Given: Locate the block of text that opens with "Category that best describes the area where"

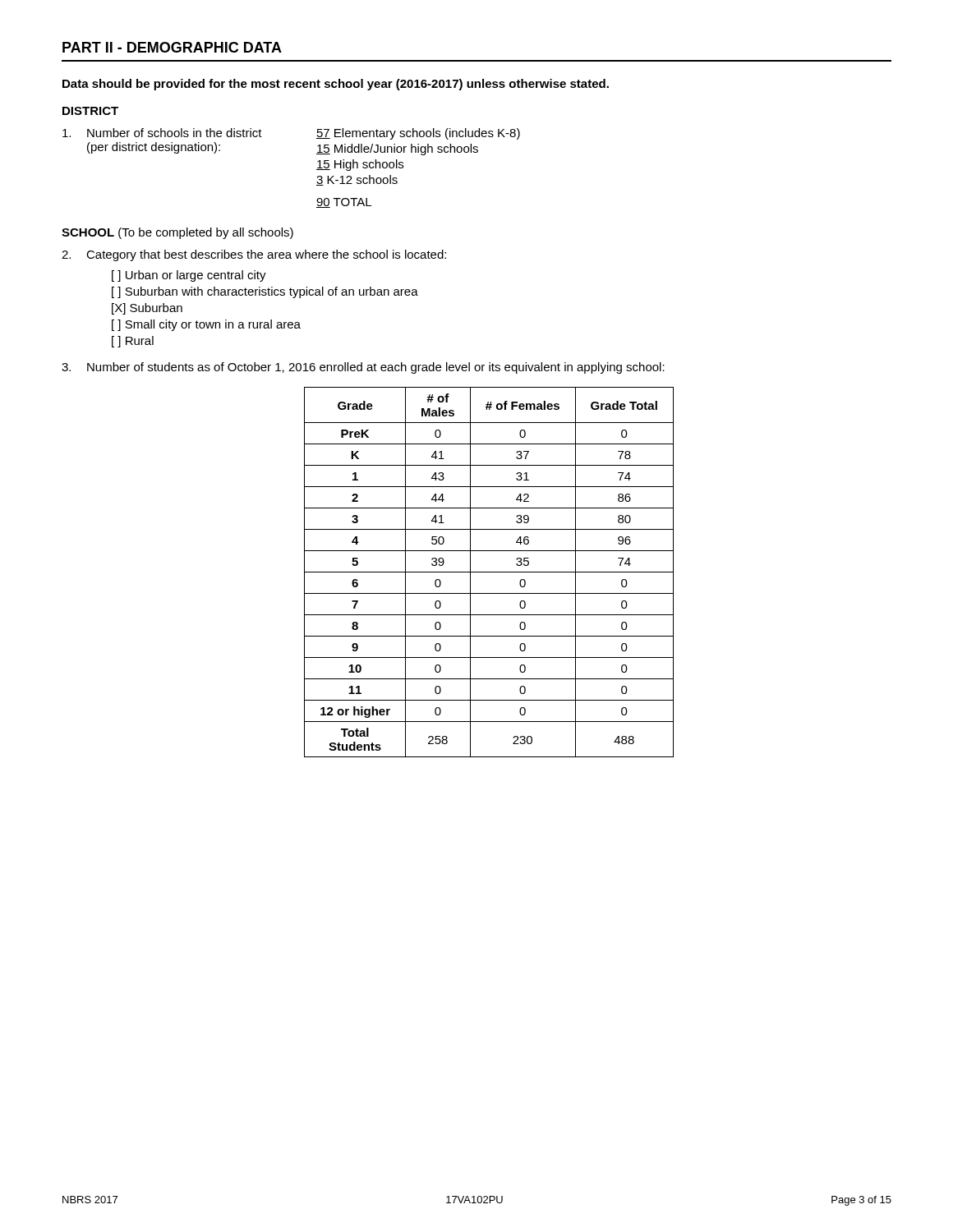Looking at the screenshot, I should 267,254.
